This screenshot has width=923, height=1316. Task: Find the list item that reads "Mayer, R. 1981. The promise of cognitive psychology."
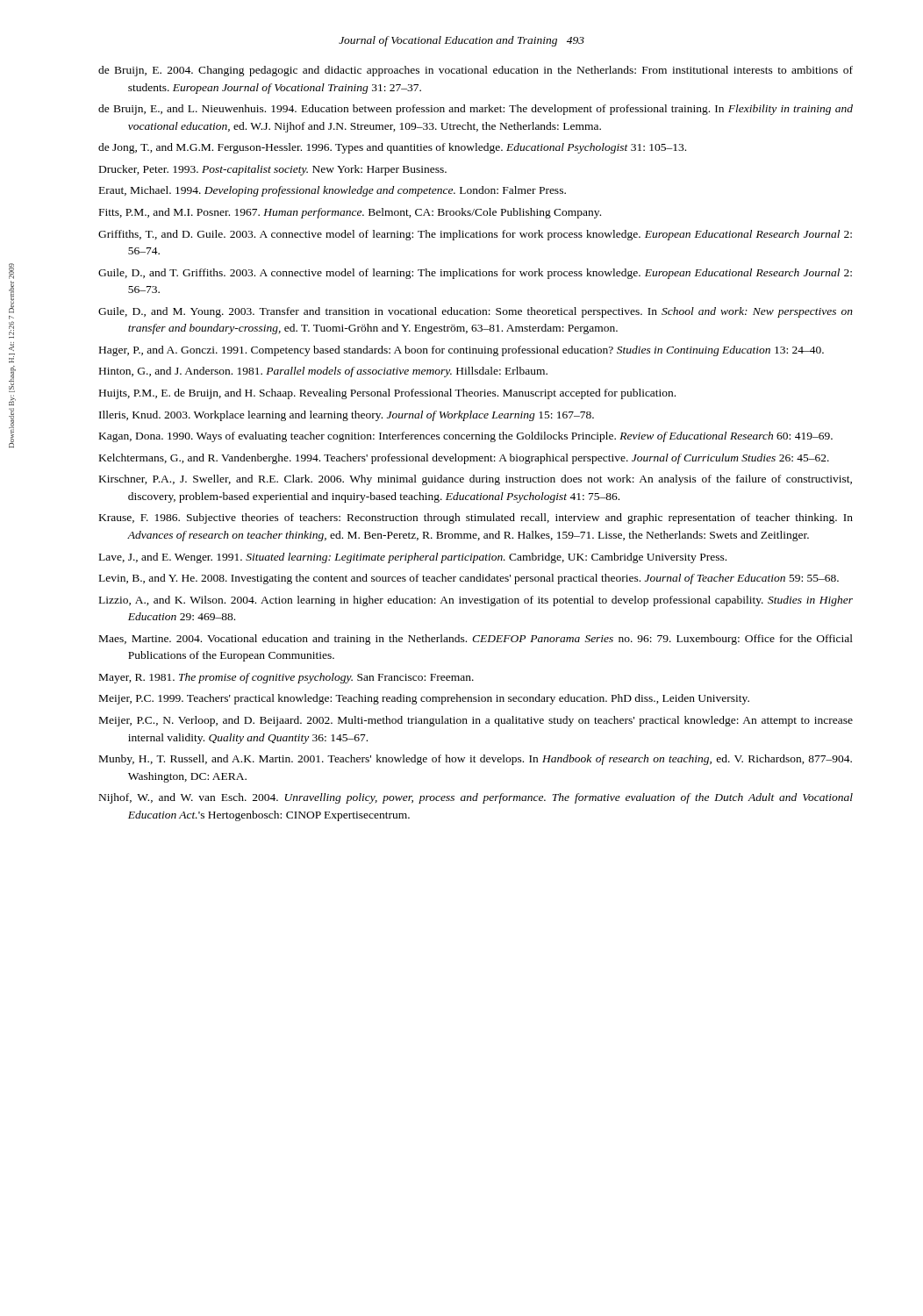286,677
